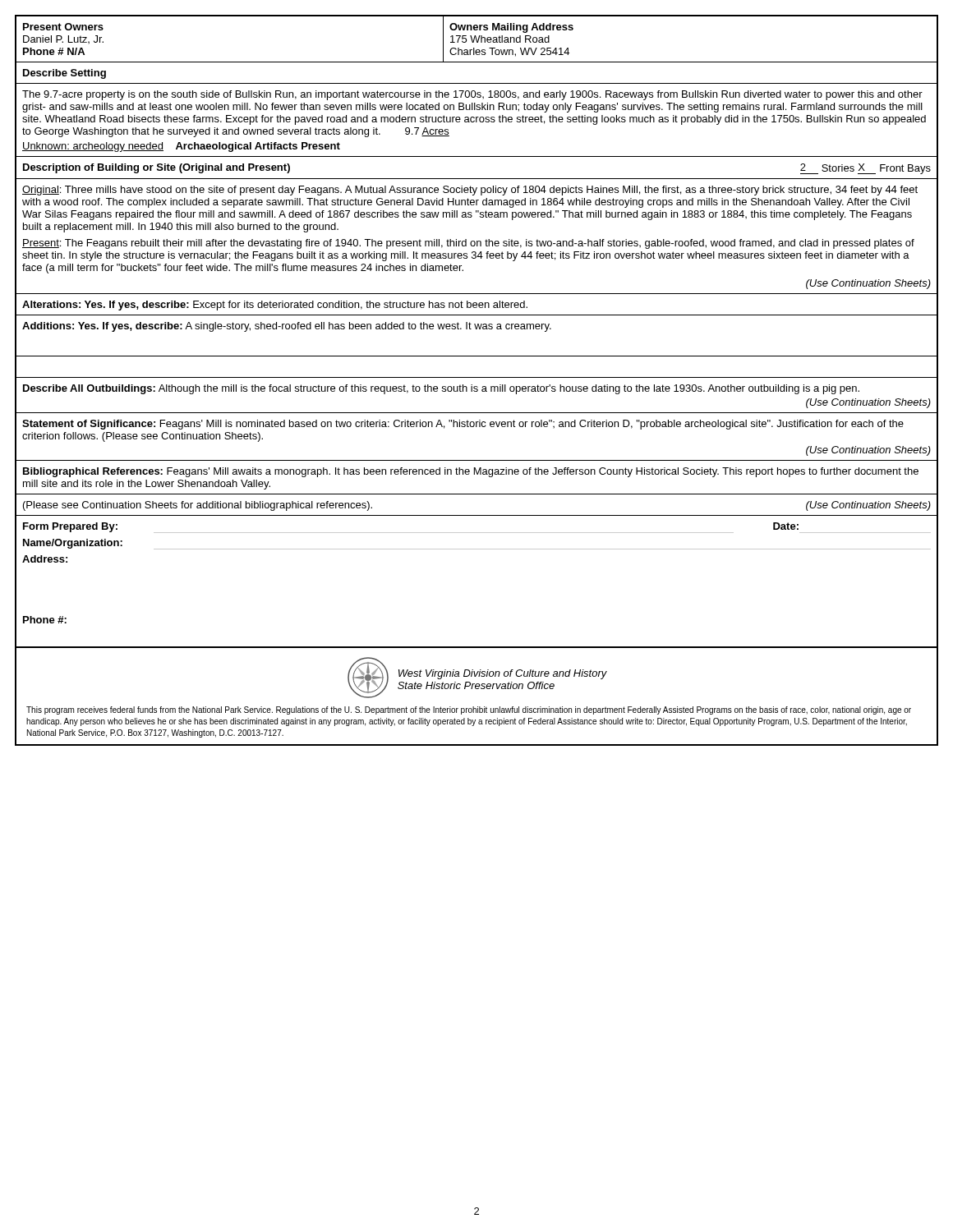Point to the block starting "Describe All Outbuildings:"
The height and width of the screenshot is (1232, 953).
476,395
